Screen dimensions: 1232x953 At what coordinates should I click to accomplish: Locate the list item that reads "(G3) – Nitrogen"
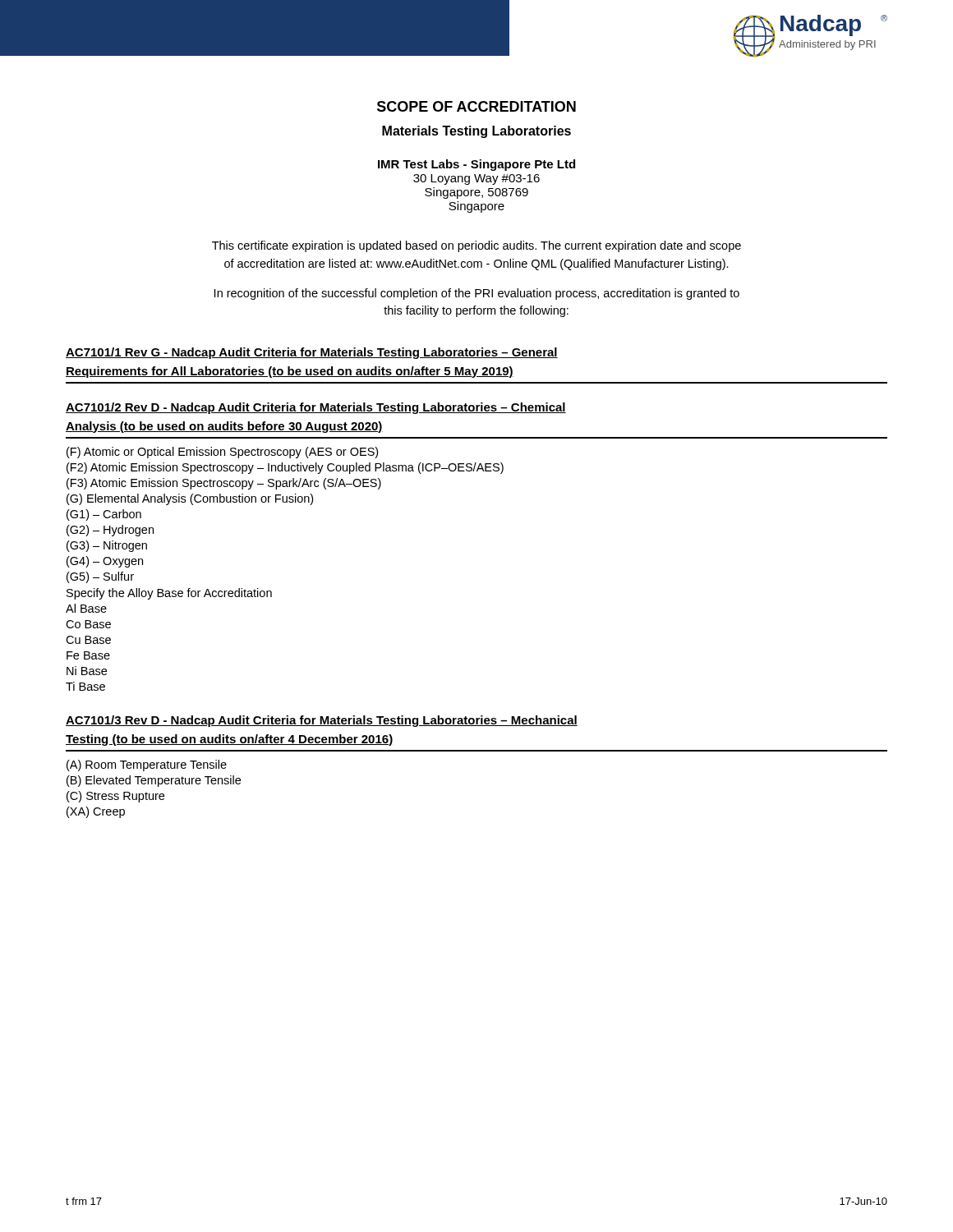point(107,545)
